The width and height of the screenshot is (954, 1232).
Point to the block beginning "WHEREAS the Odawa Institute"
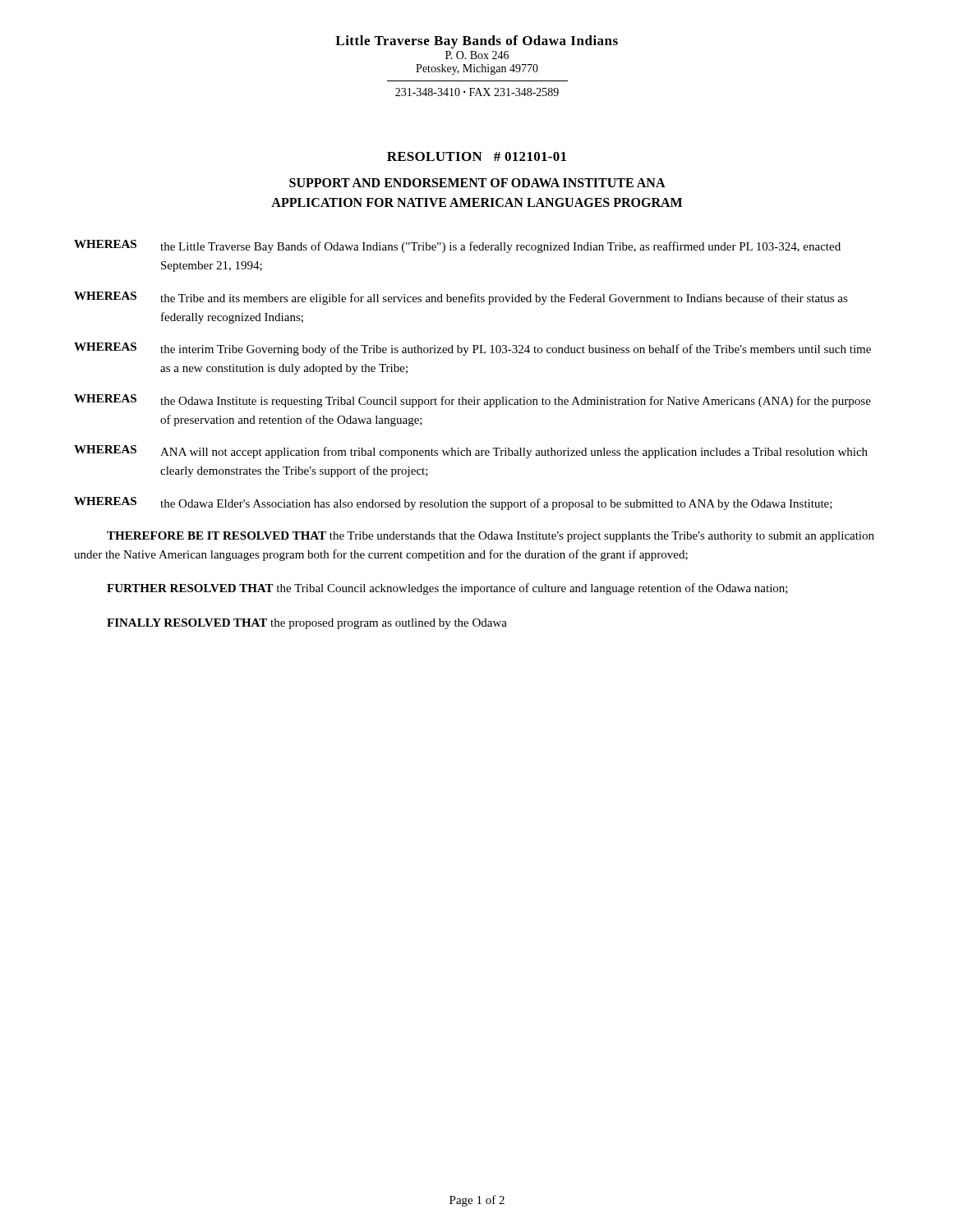477,411
